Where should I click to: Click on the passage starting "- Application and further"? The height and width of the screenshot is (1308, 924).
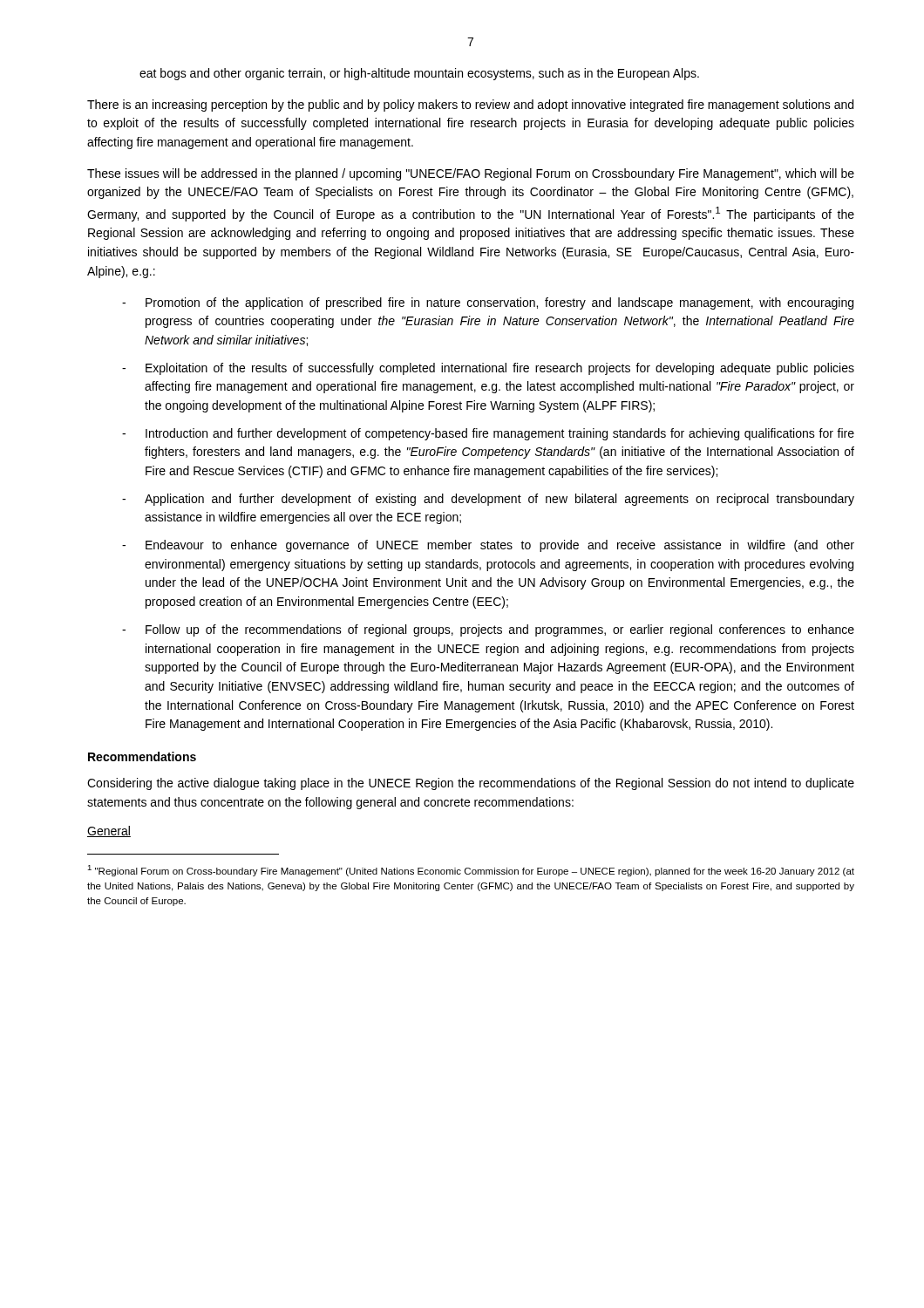[488, 509]
